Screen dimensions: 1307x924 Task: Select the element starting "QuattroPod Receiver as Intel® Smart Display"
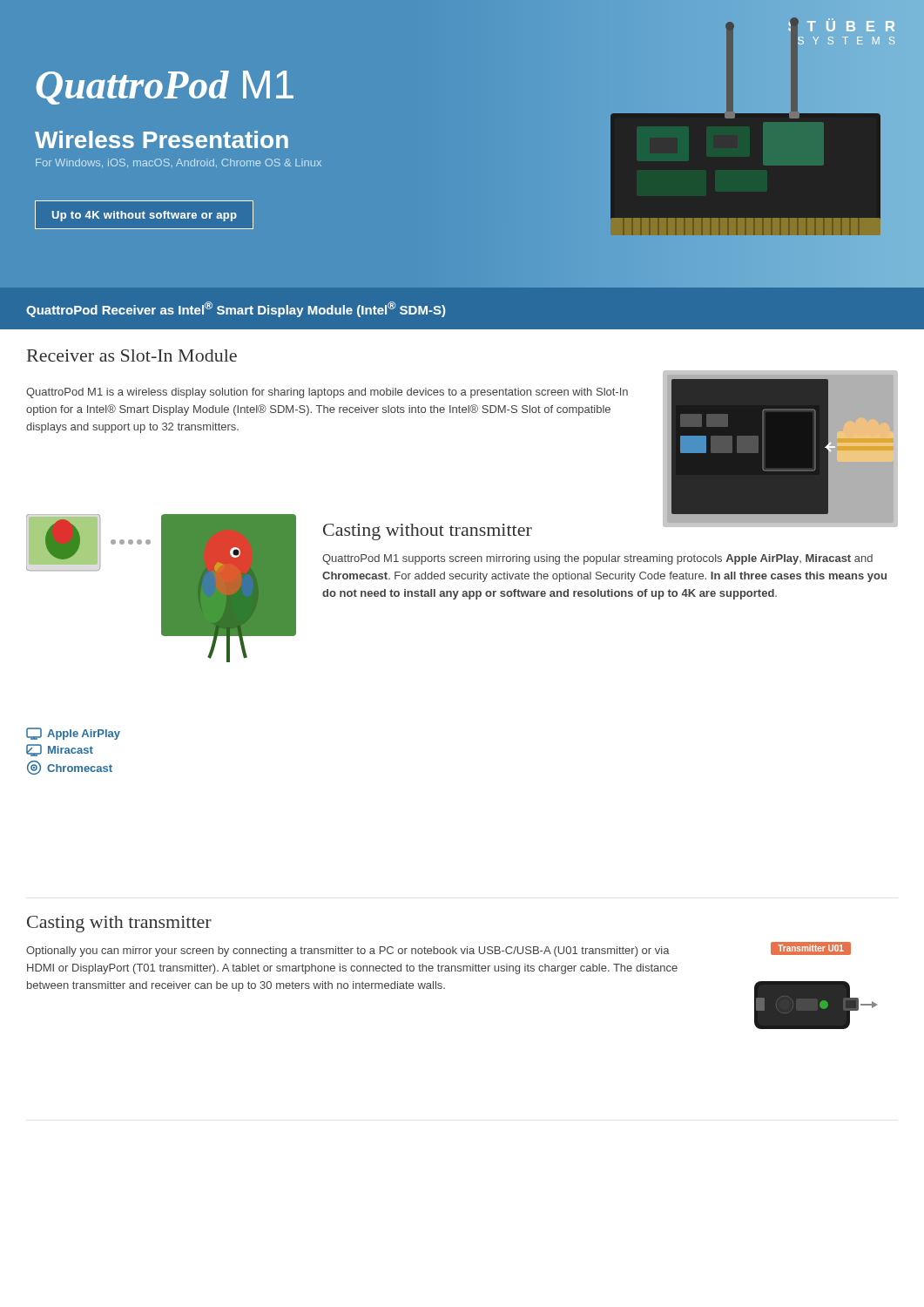[236, 308]
